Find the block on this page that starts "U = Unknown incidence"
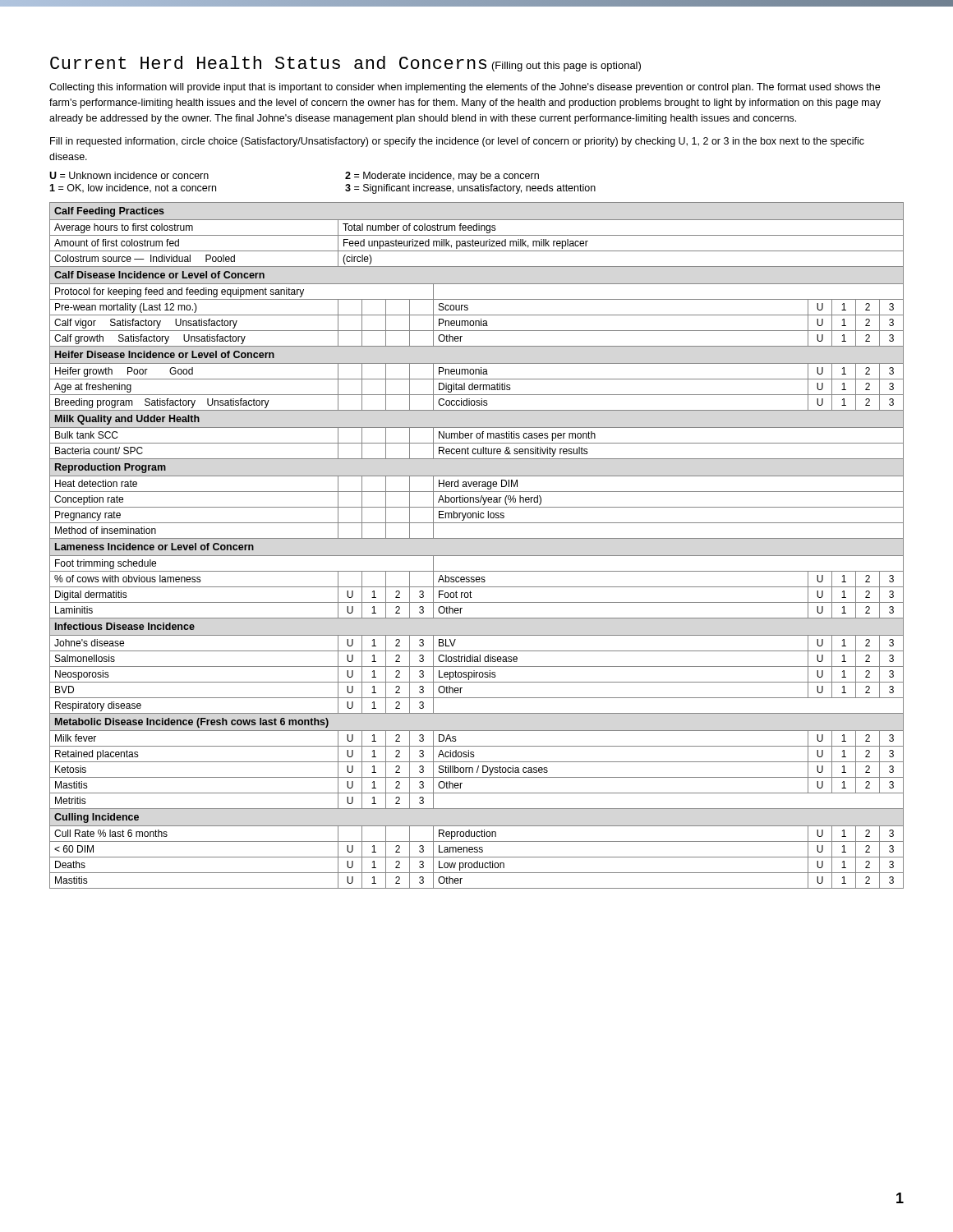 pyautogui.click(x=129, y=176)
